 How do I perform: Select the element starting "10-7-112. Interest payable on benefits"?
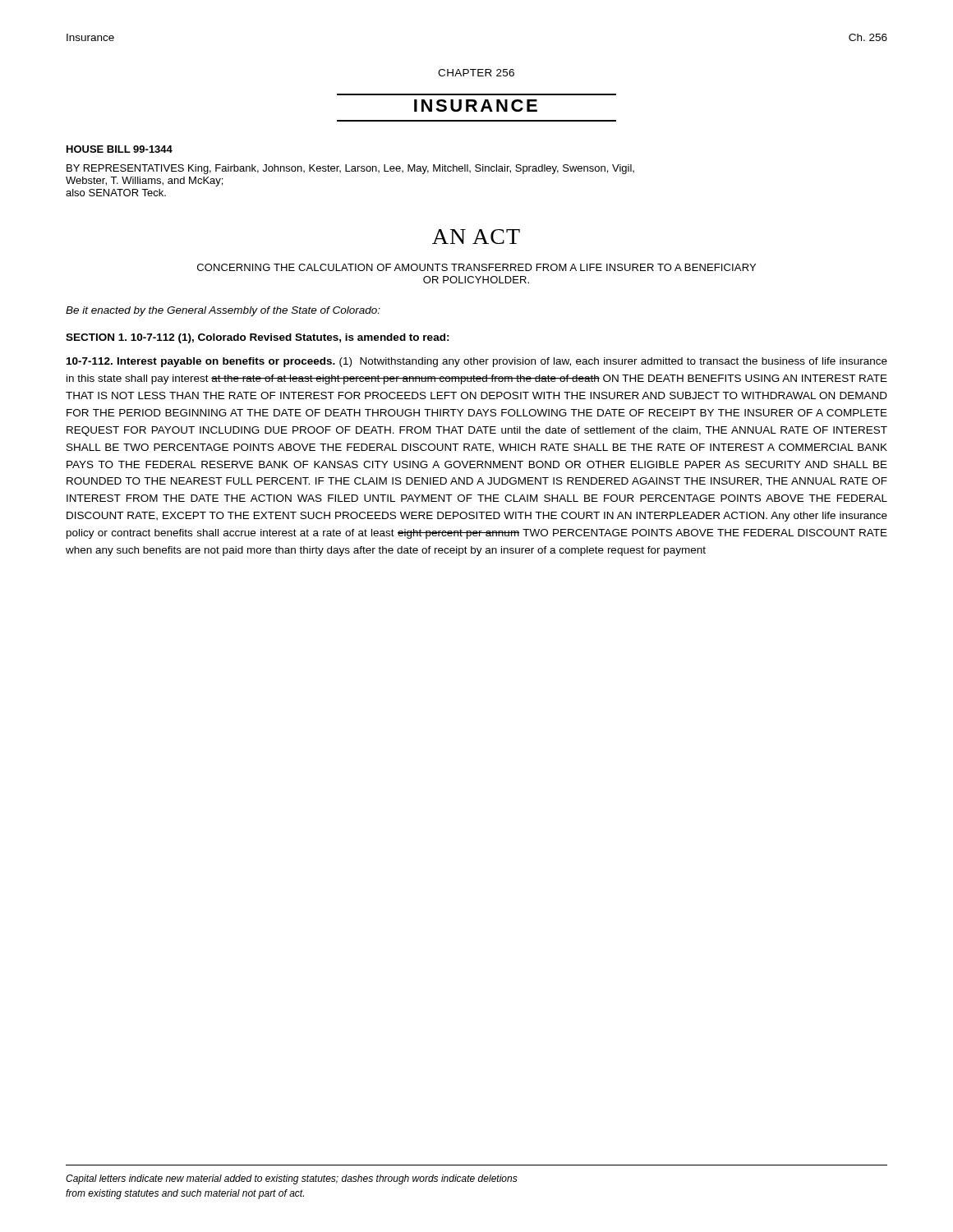coord(476,456)
